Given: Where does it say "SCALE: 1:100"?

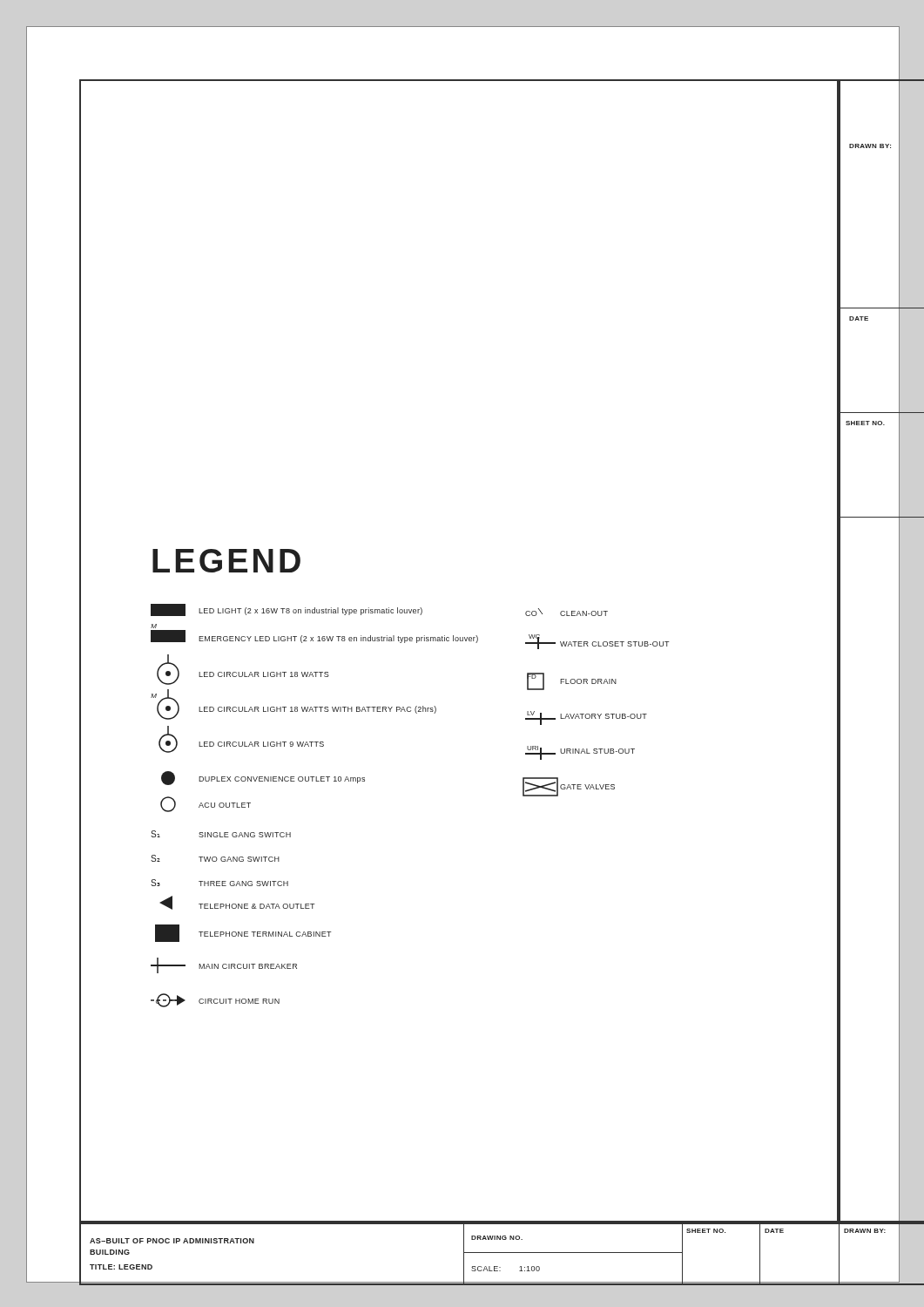Looking at the screenshot, I should tap(506, 1268).
